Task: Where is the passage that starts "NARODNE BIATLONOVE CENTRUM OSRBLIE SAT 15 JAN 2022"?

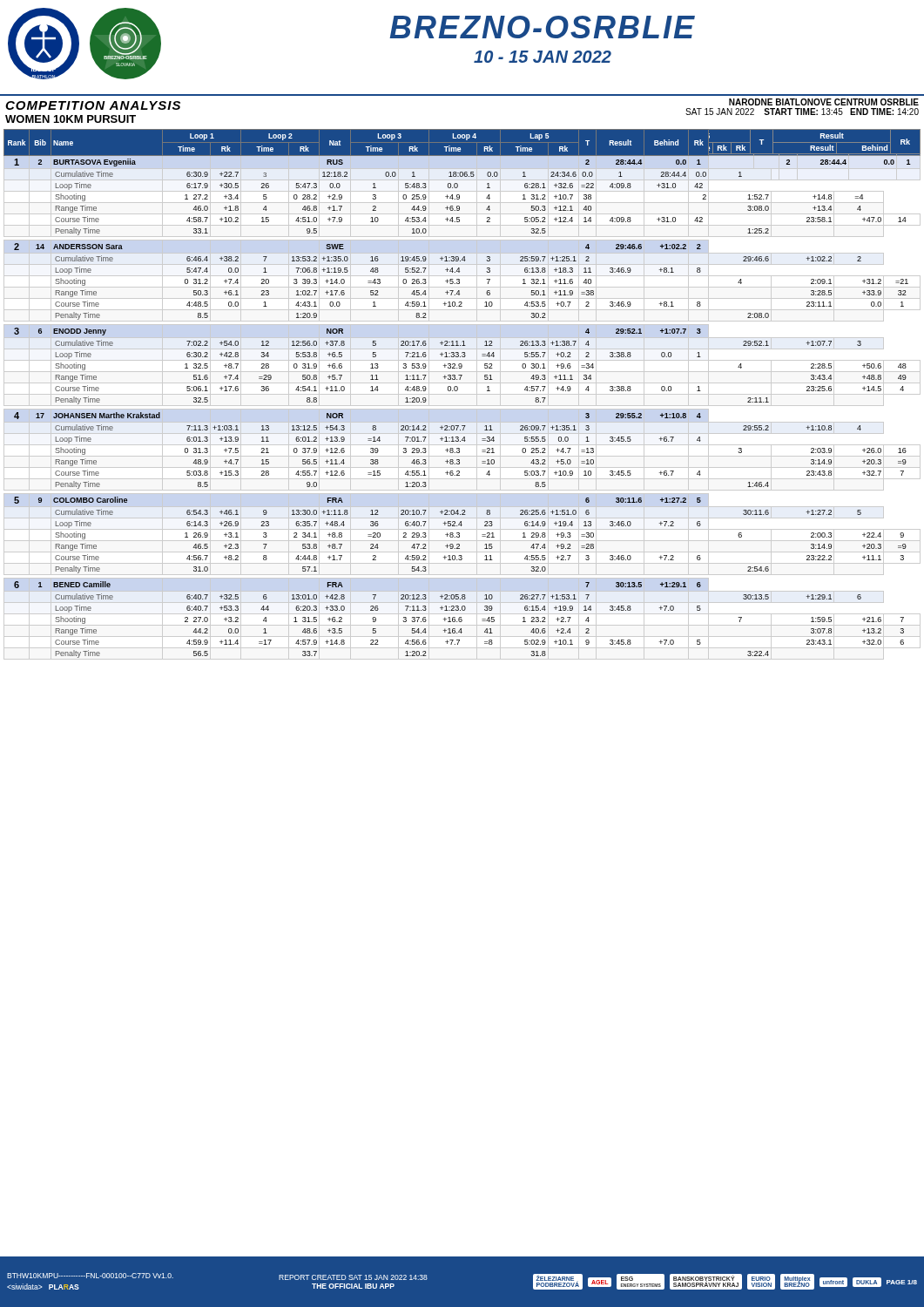Action: click(802, 107)
